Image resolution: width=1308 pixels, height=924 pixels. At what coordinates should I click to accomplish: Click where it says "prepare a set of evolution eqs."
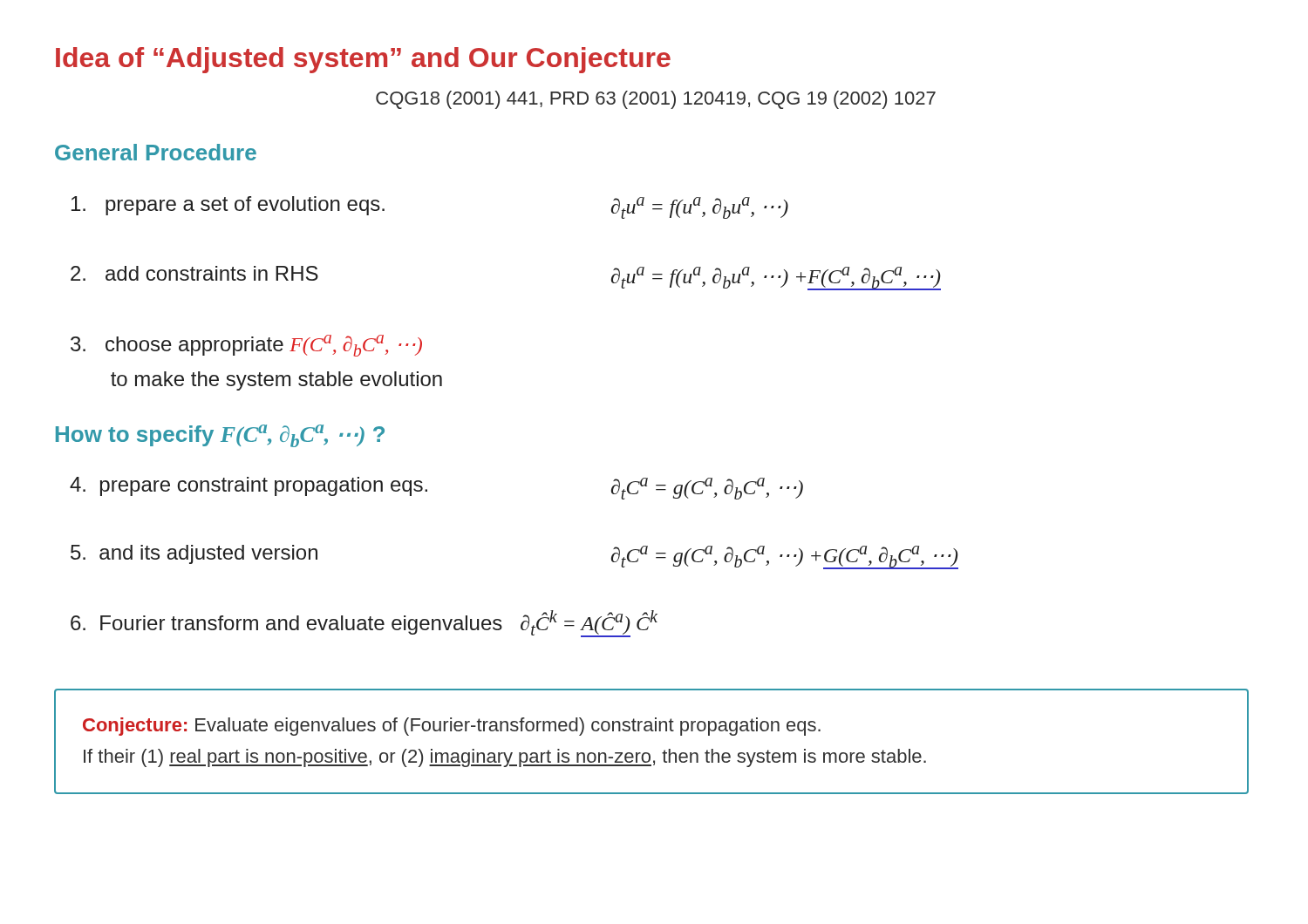pyautogui.click(x=228, y=204)
